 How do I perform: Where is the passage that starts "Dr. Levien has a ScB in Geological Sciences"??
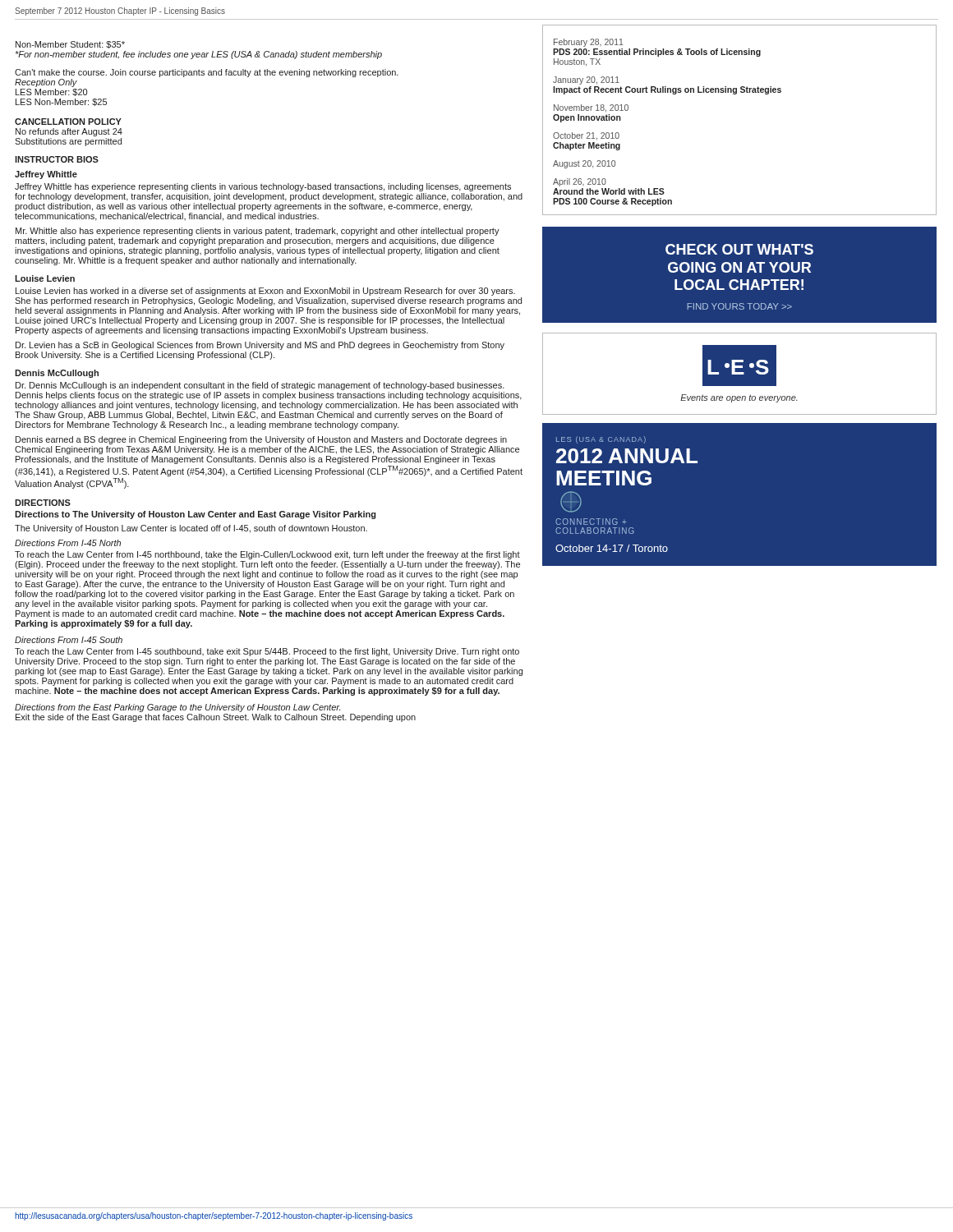(260, 350)
